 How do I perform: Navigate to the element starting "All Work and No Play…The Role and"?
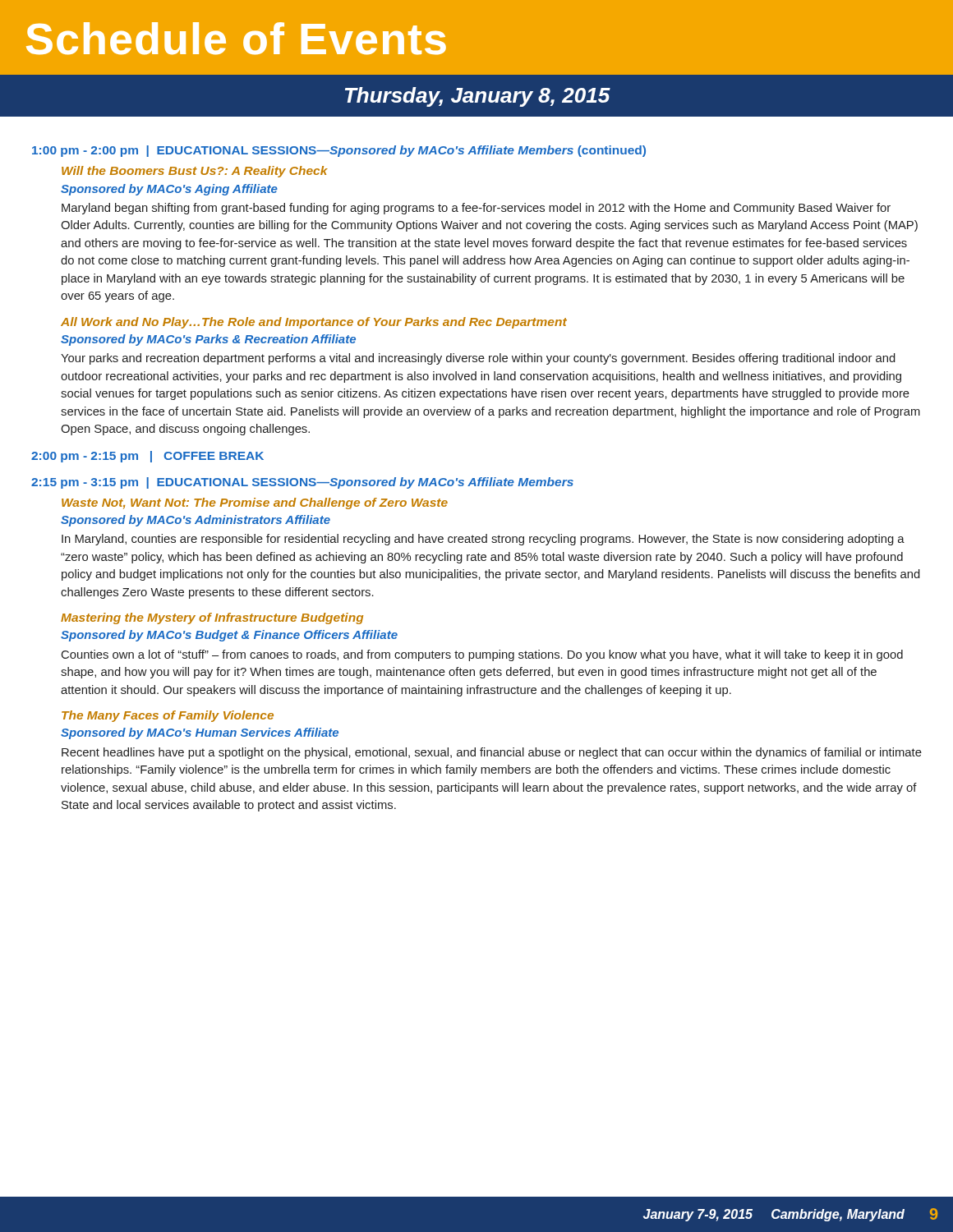pos(314,321)
